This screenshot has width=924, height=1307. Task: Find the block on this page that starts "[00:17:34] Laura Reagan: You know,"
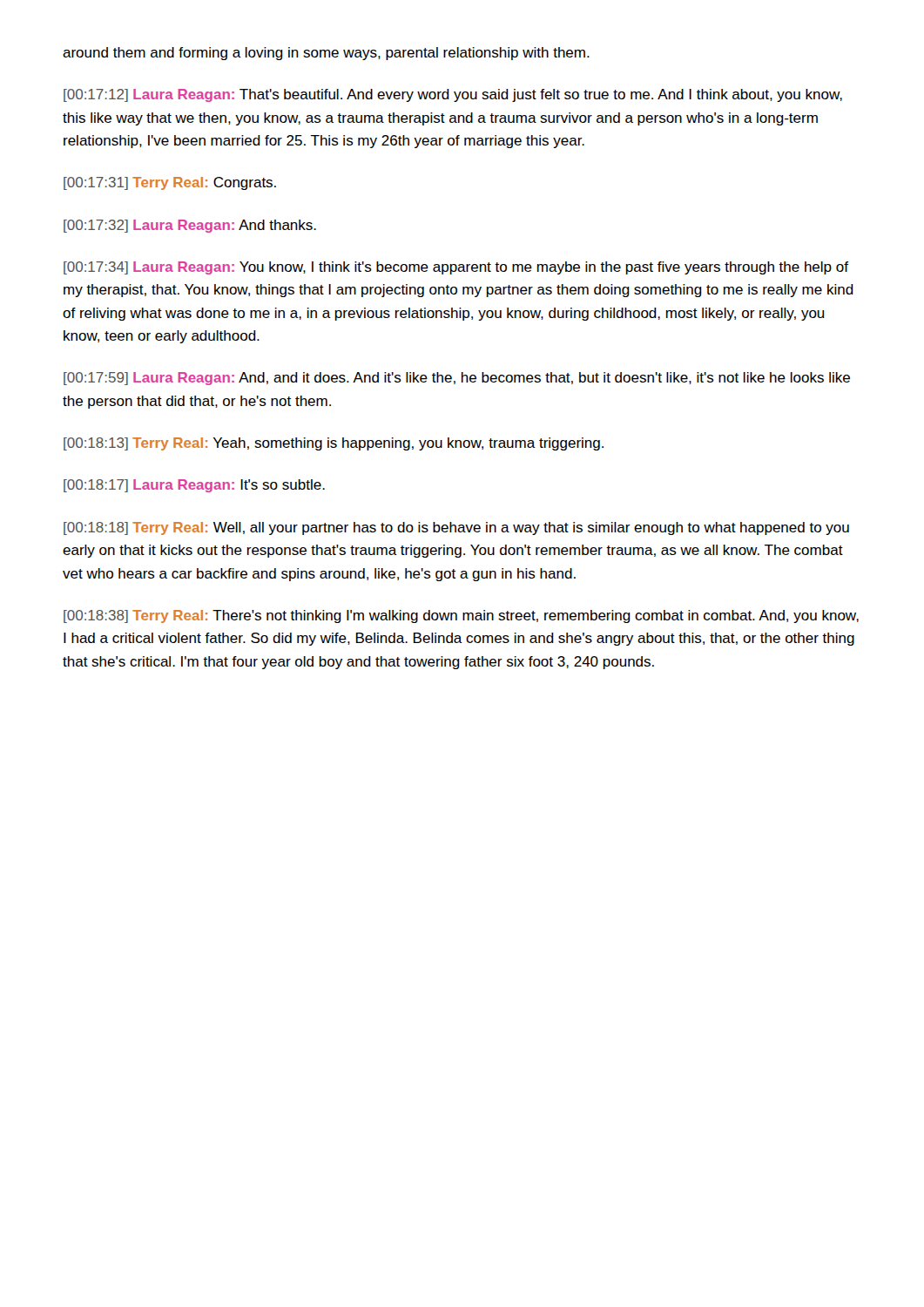click(458, 302)
